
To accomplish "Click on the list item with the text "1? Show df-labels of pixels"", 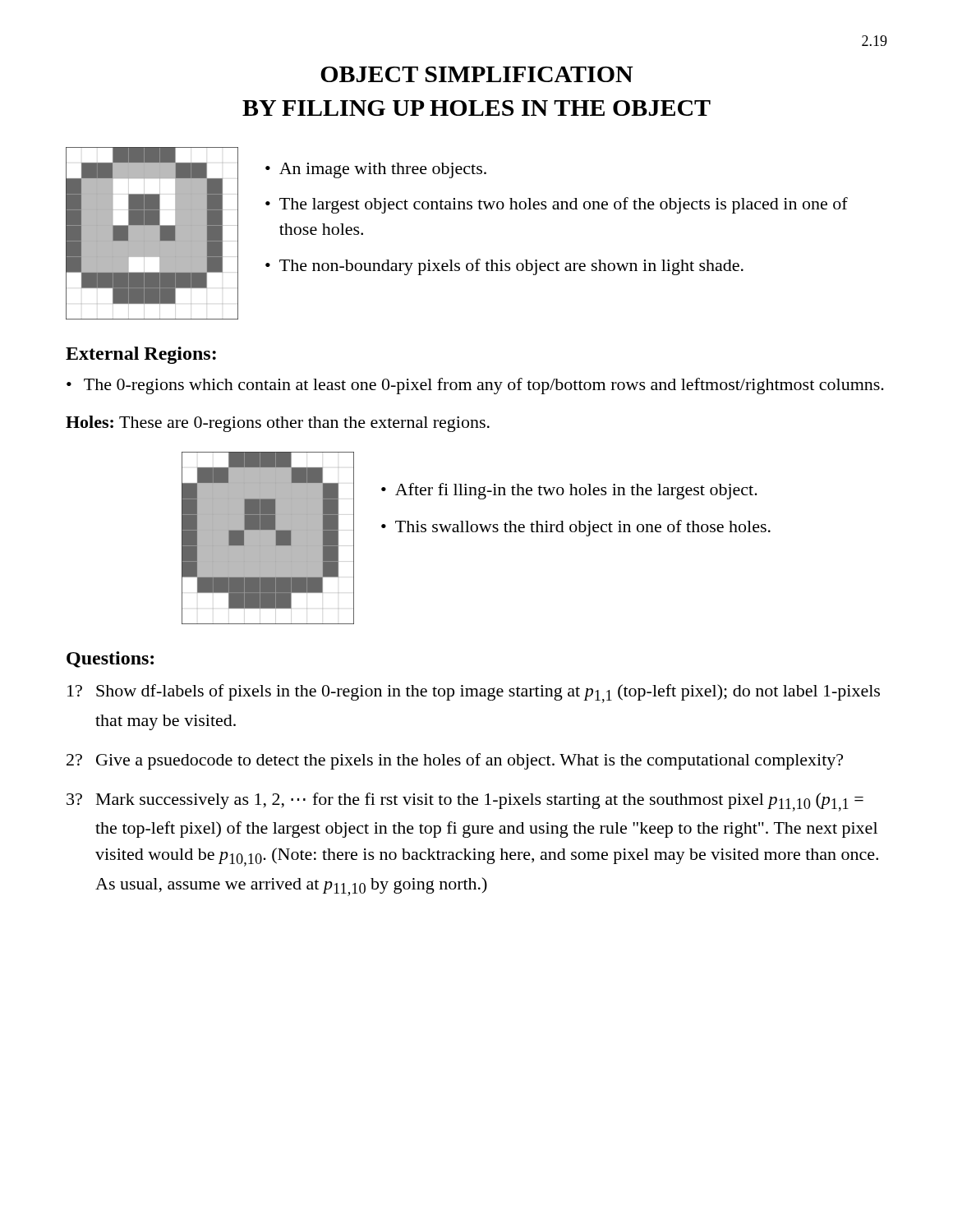I will [x=476, y=705].
